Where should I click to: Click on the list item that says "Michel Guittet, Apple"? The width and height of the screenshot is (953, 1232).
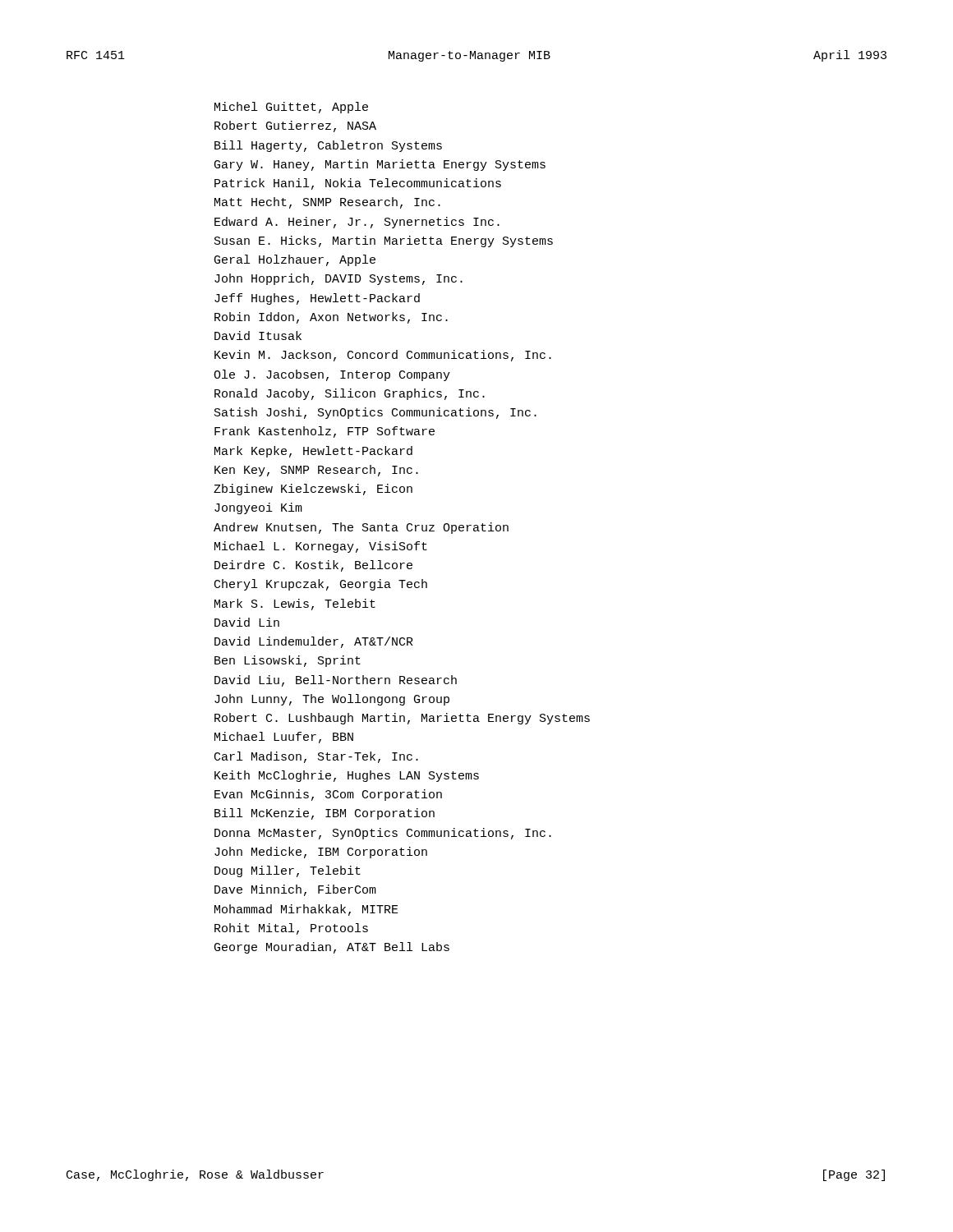(291, 108)
